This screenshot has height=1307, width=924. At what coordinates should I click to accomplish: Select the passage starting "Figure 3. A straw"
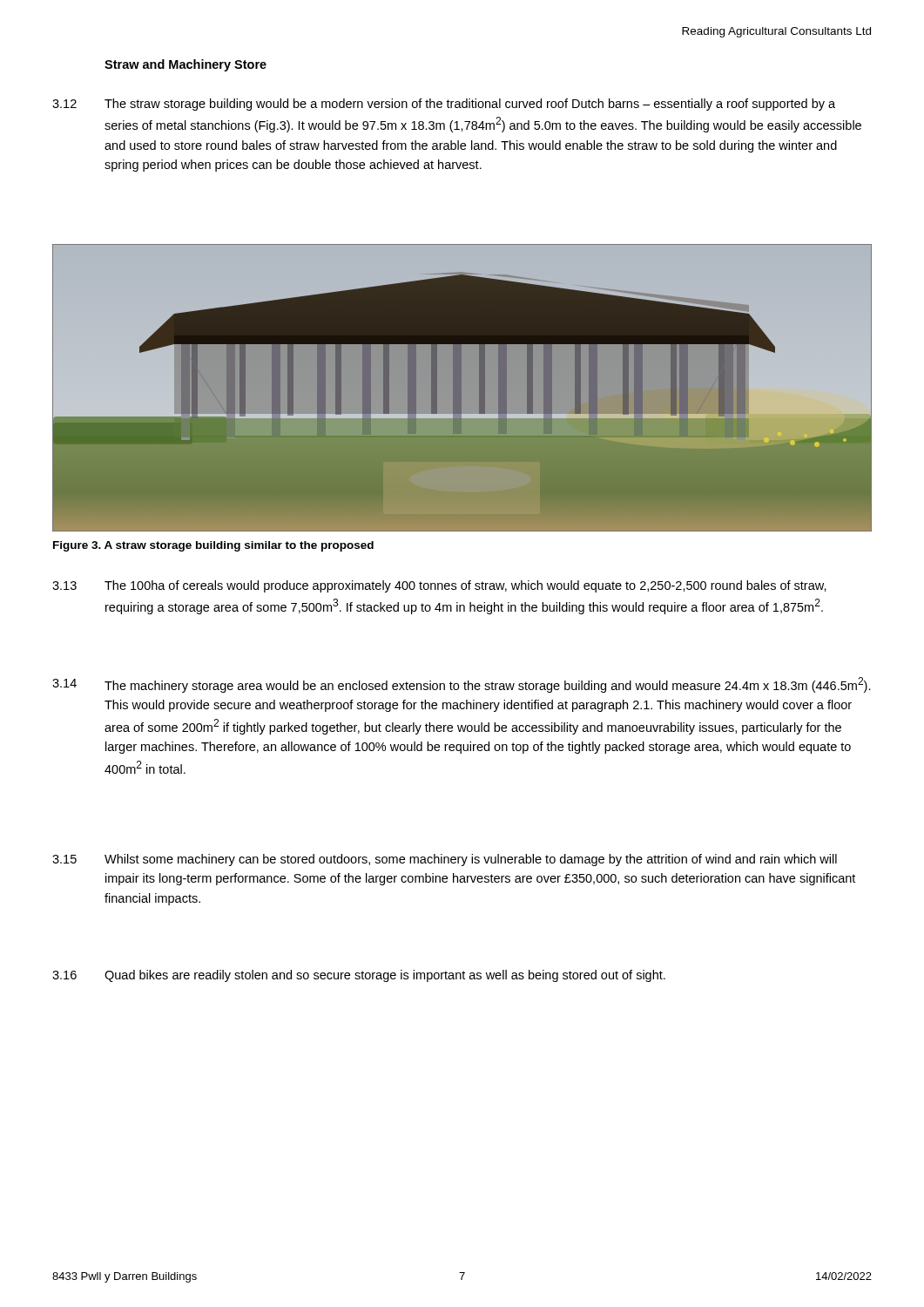point(213,545)
